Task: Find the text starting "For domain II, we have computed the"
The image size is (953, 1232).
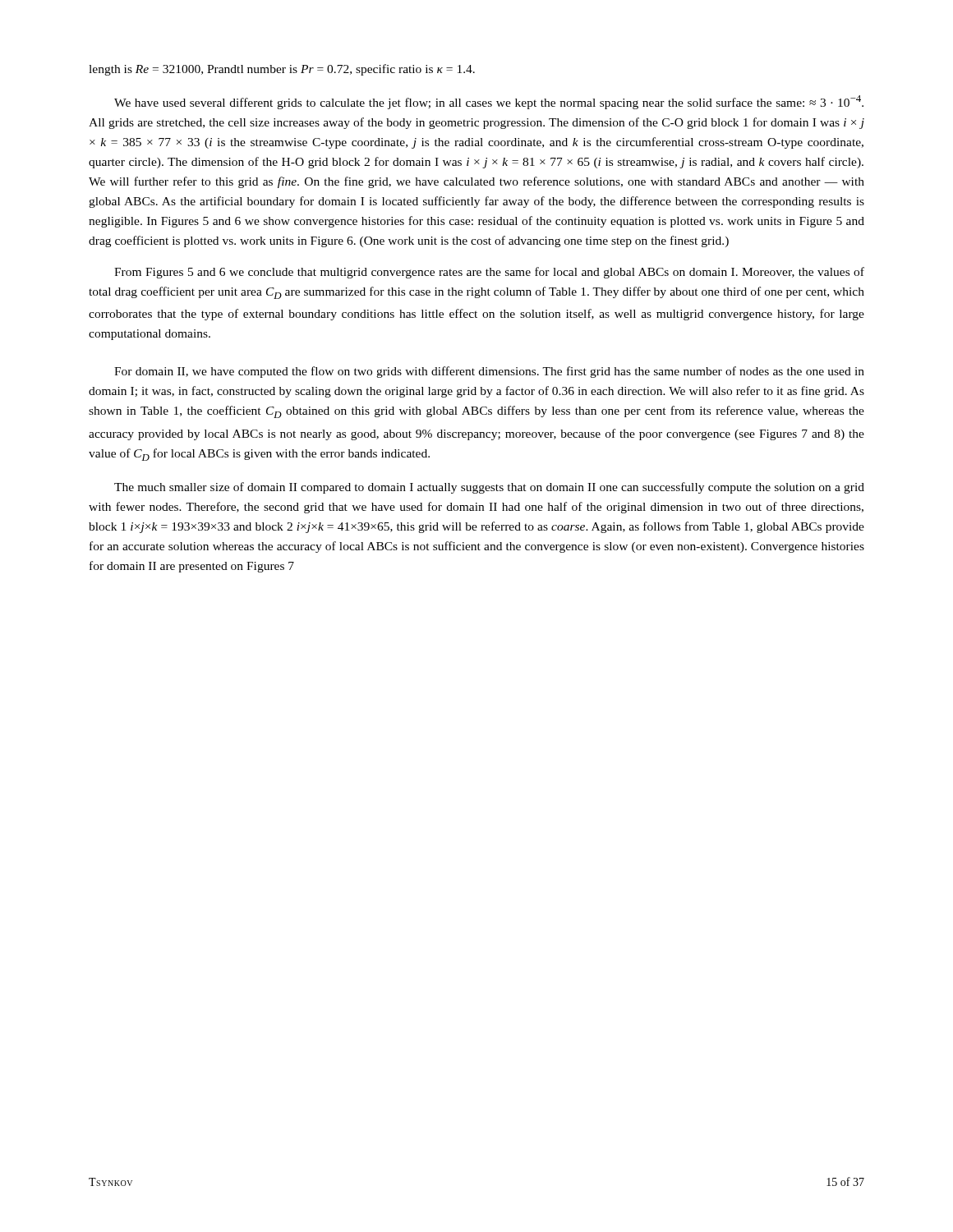Action: pos(476,414)
